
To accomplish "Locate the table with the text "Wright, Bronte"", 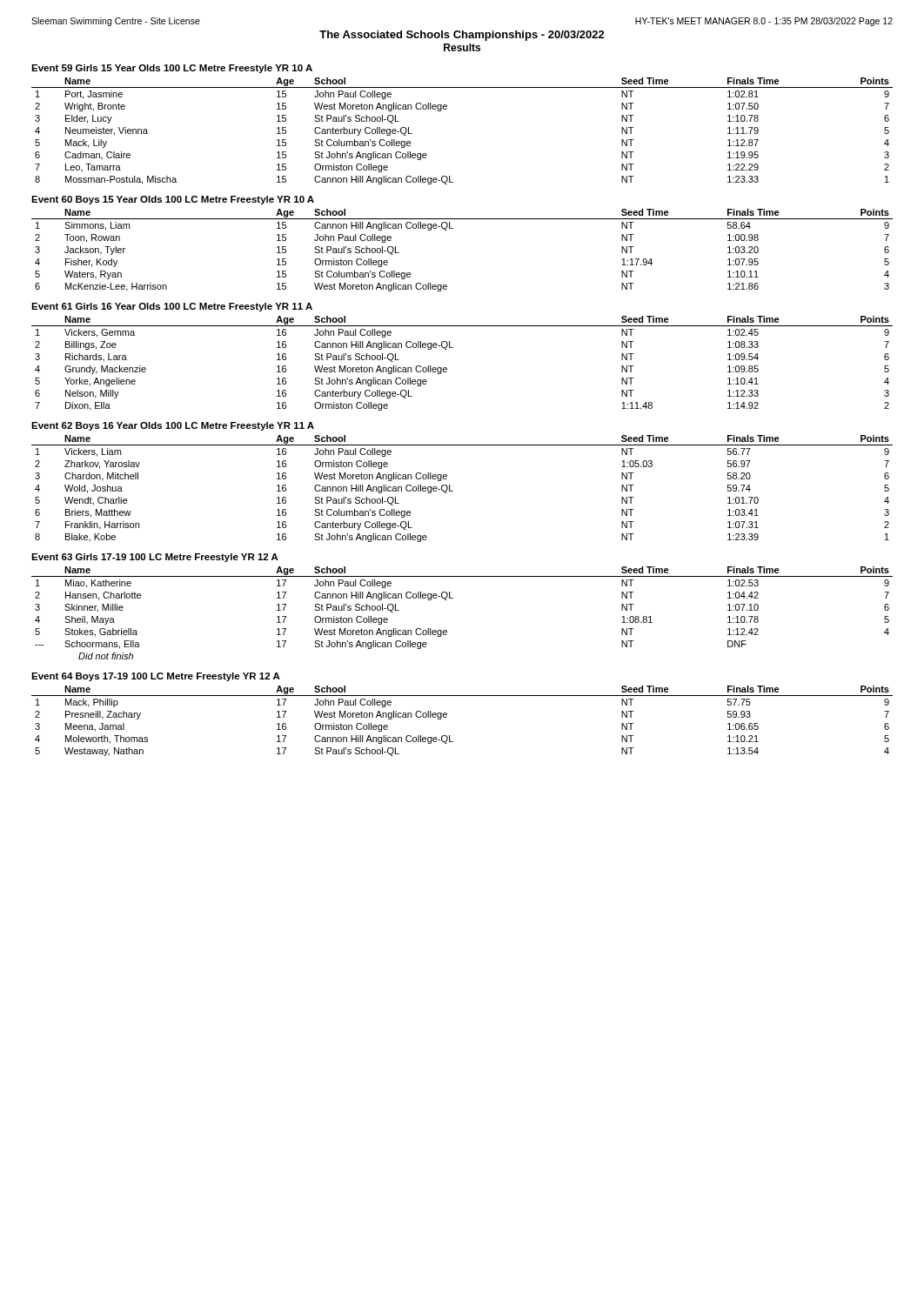I will click(x=462, y=130).
